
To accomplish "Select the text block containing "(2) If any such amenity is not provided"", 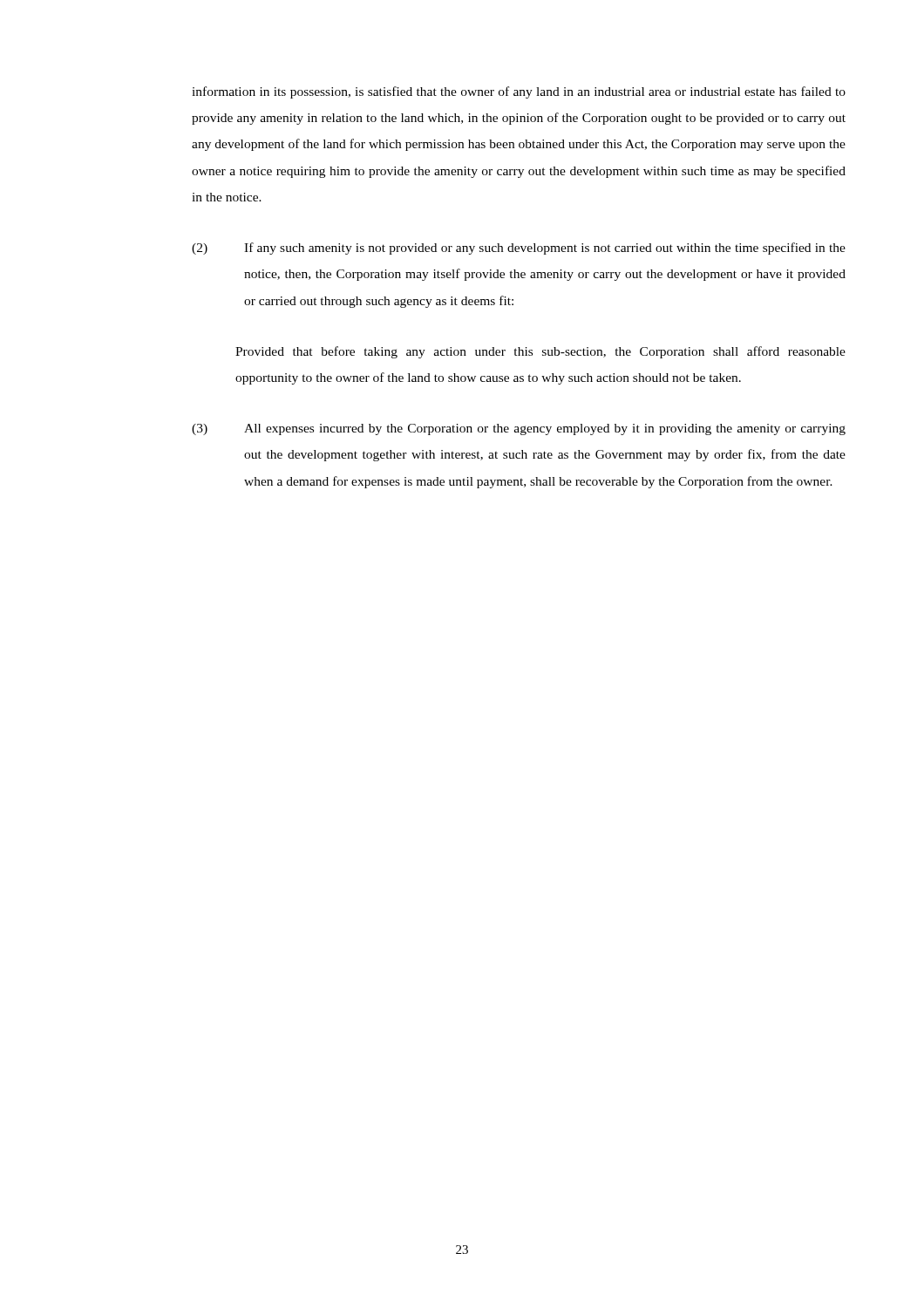I will tap(519, 274).
